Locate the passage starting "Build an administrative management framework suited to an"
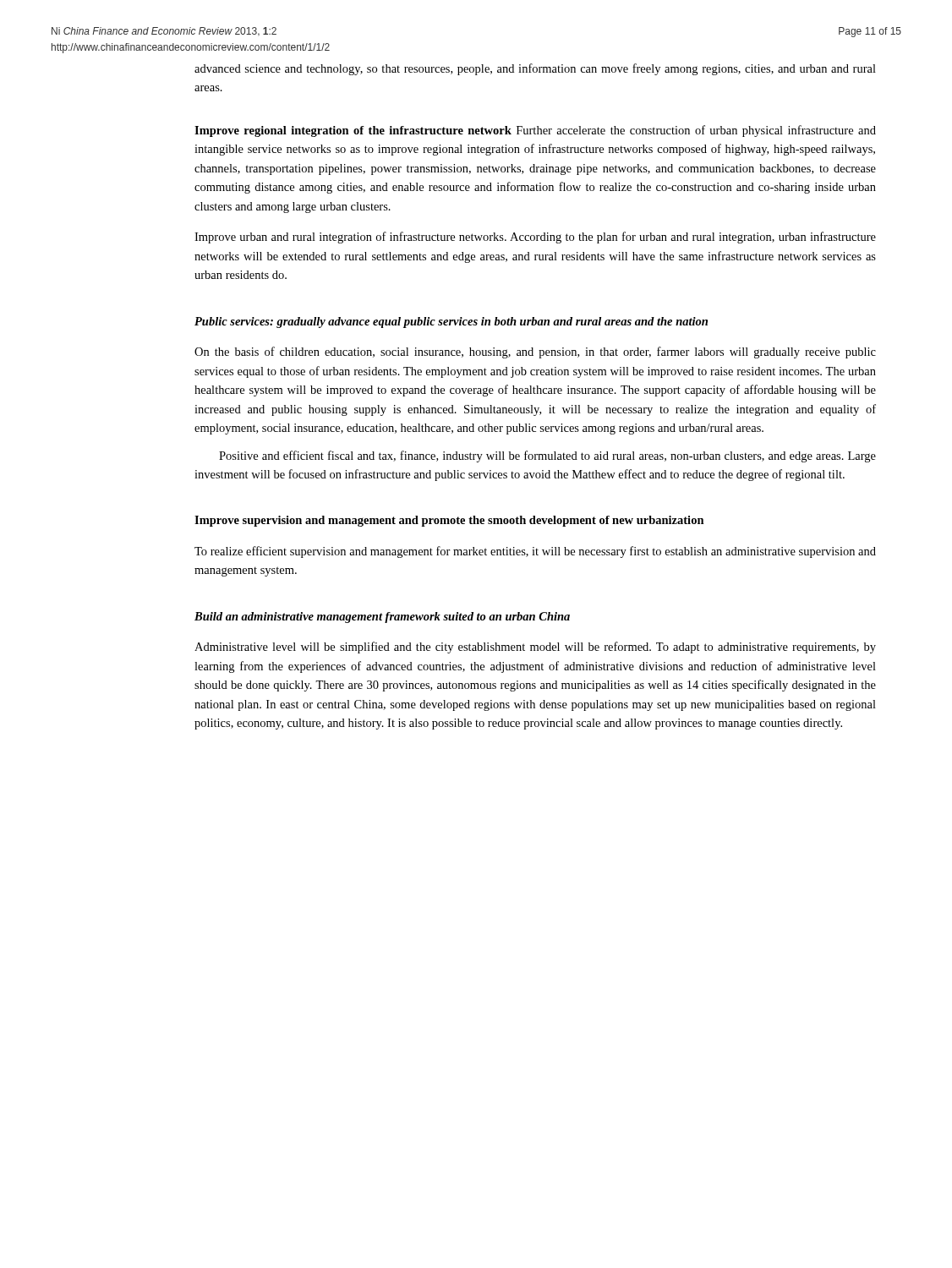The height and width of the screenshot is (1268, 952). click(535, 616)
